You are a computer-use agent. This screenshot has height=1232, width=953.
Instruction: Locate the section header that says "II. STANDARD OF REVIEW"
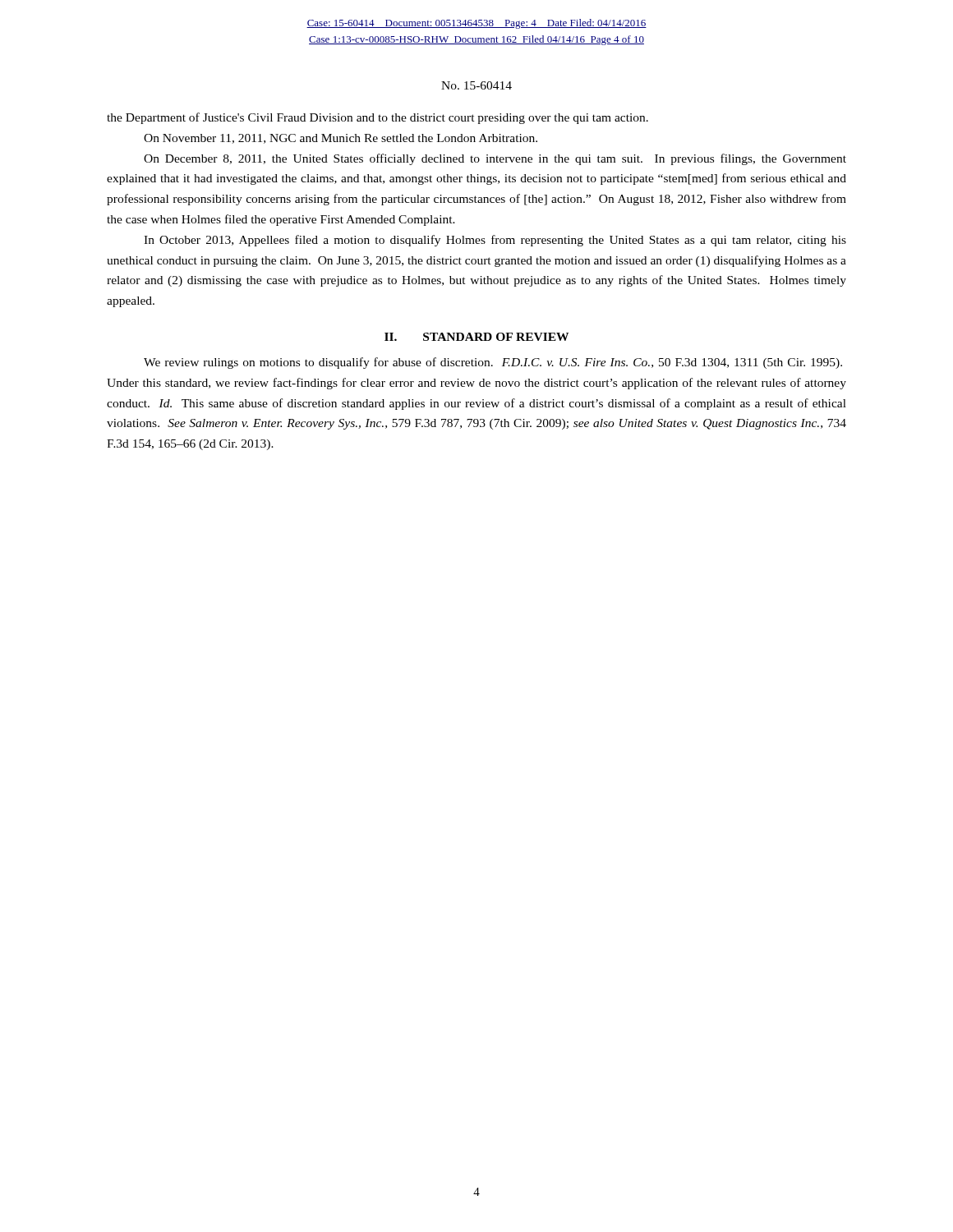476,336
